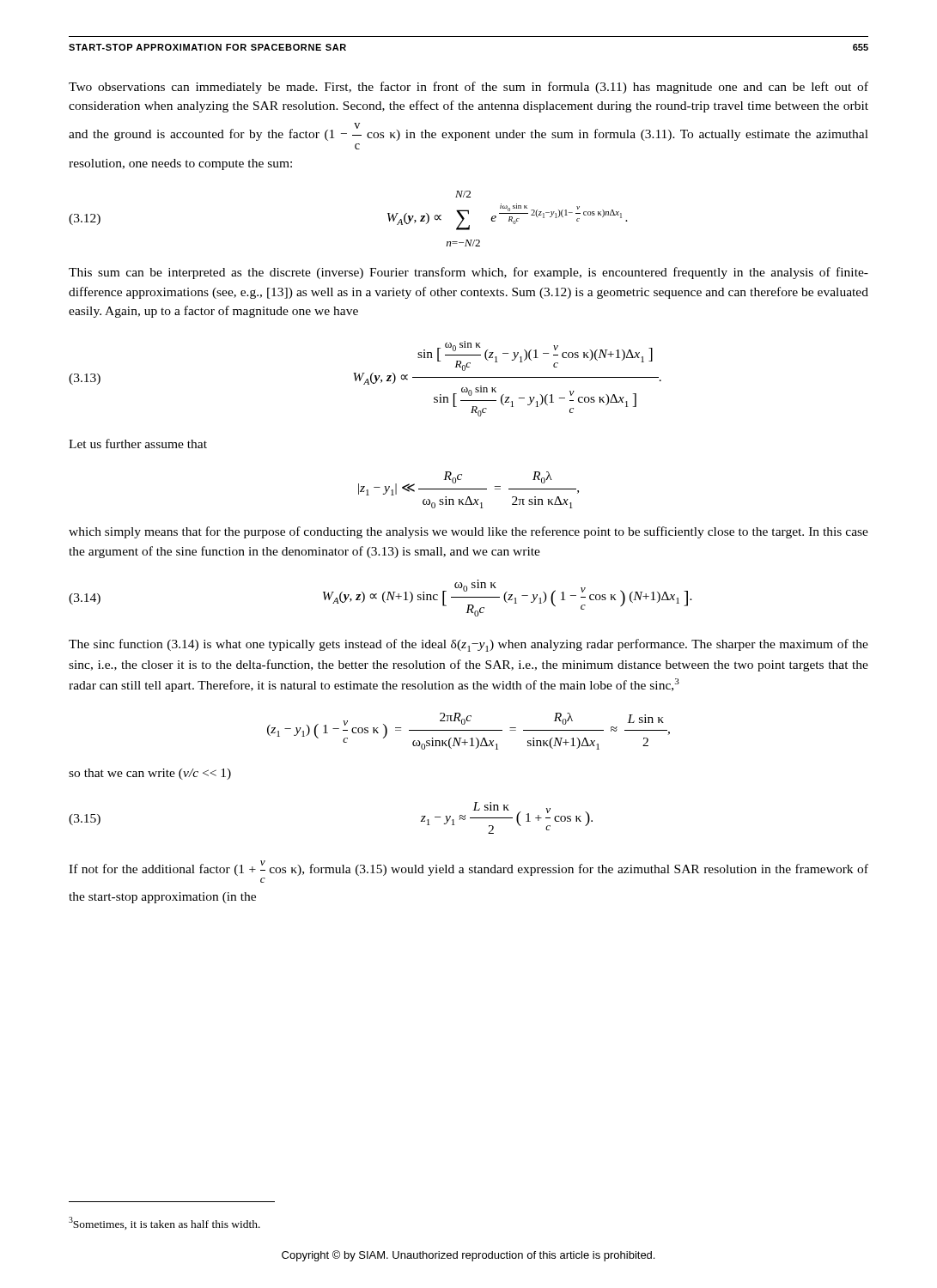937x1288 pixels.
Task: Click on the text block with the text "which simply means that for the"
Action: pyautogui.click(x=468, y=541)
